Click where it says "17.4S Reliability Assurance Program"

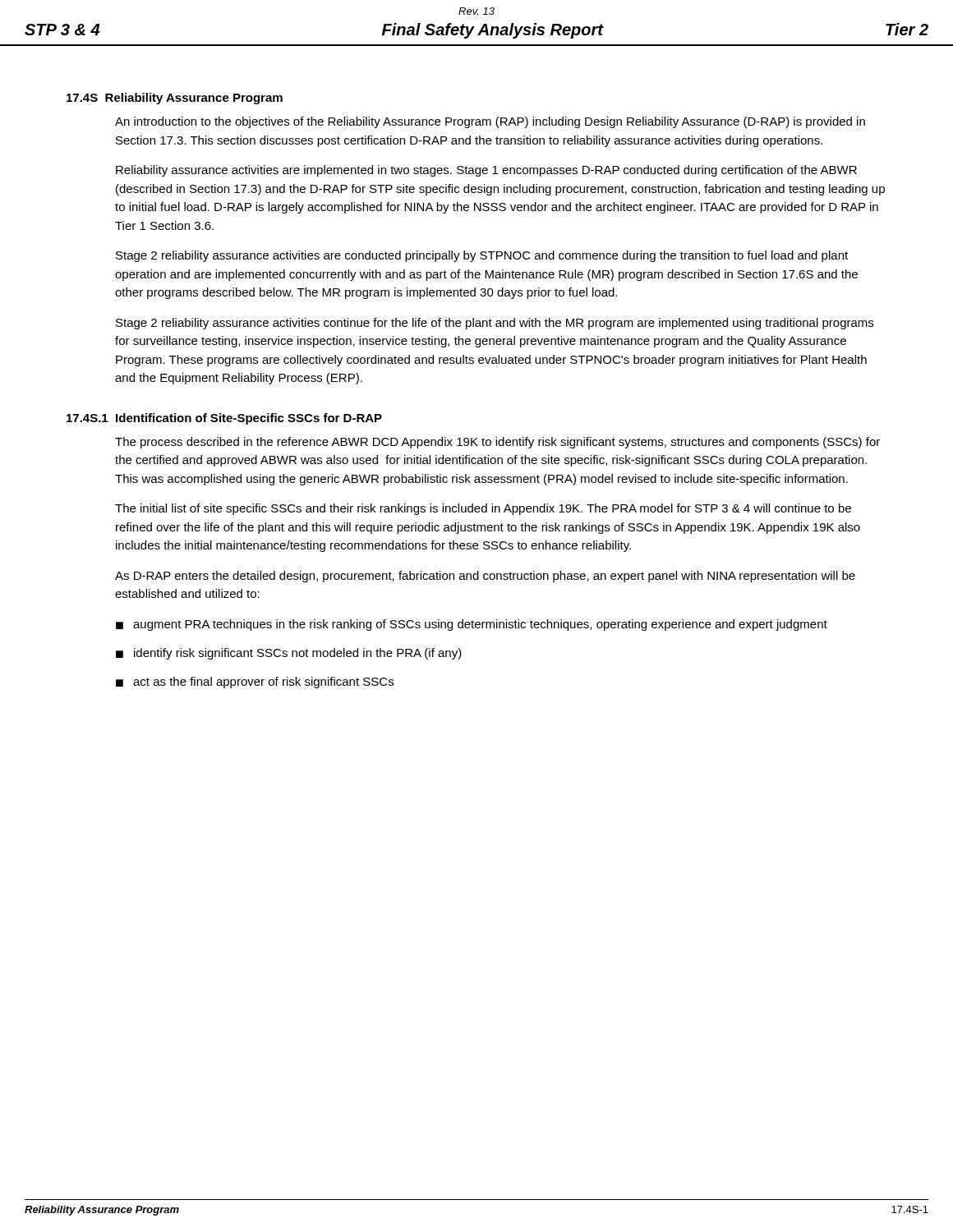[x=174, y=97]
